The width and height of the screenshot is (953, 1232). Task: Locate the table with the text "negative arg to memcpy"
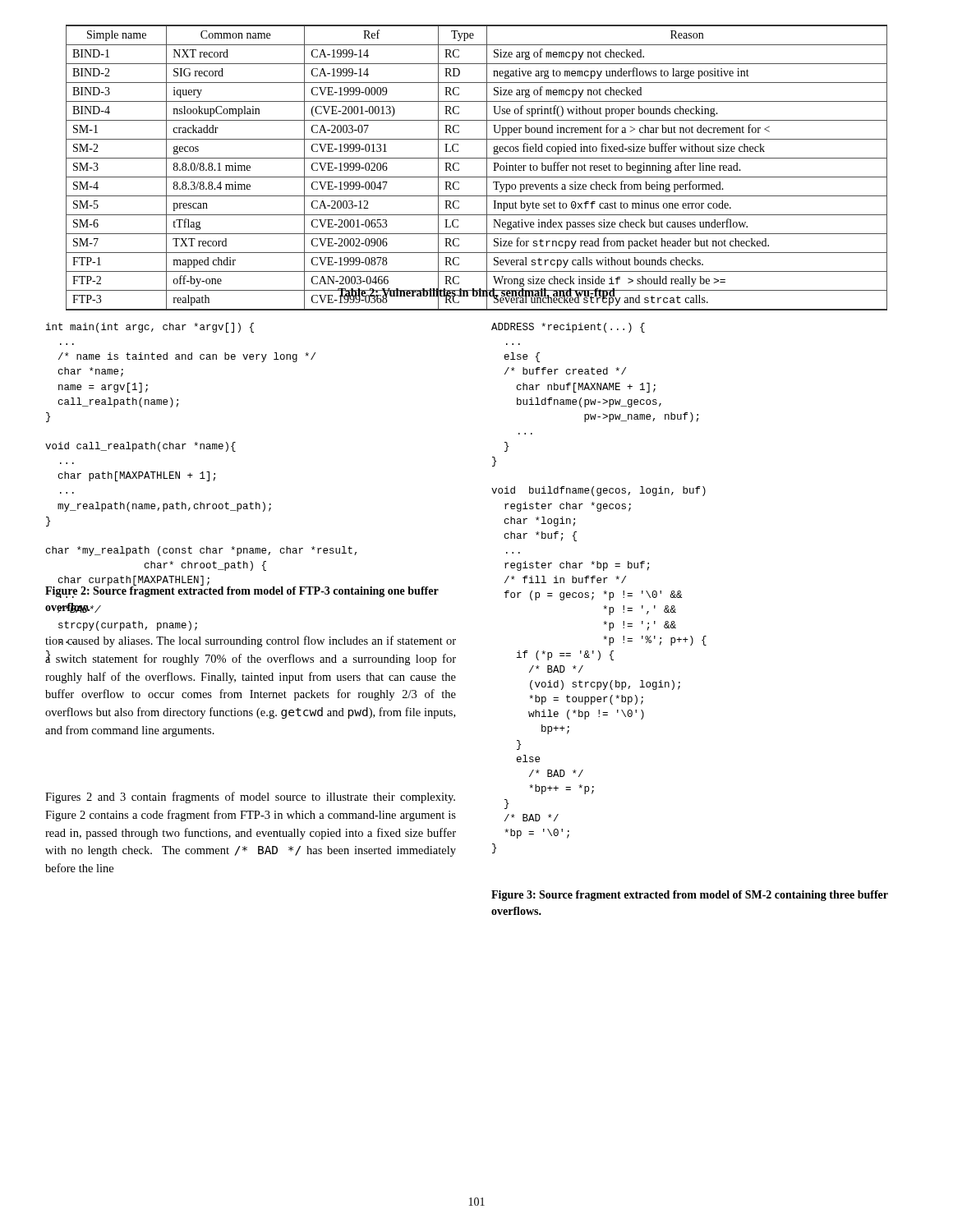point(476,168)
